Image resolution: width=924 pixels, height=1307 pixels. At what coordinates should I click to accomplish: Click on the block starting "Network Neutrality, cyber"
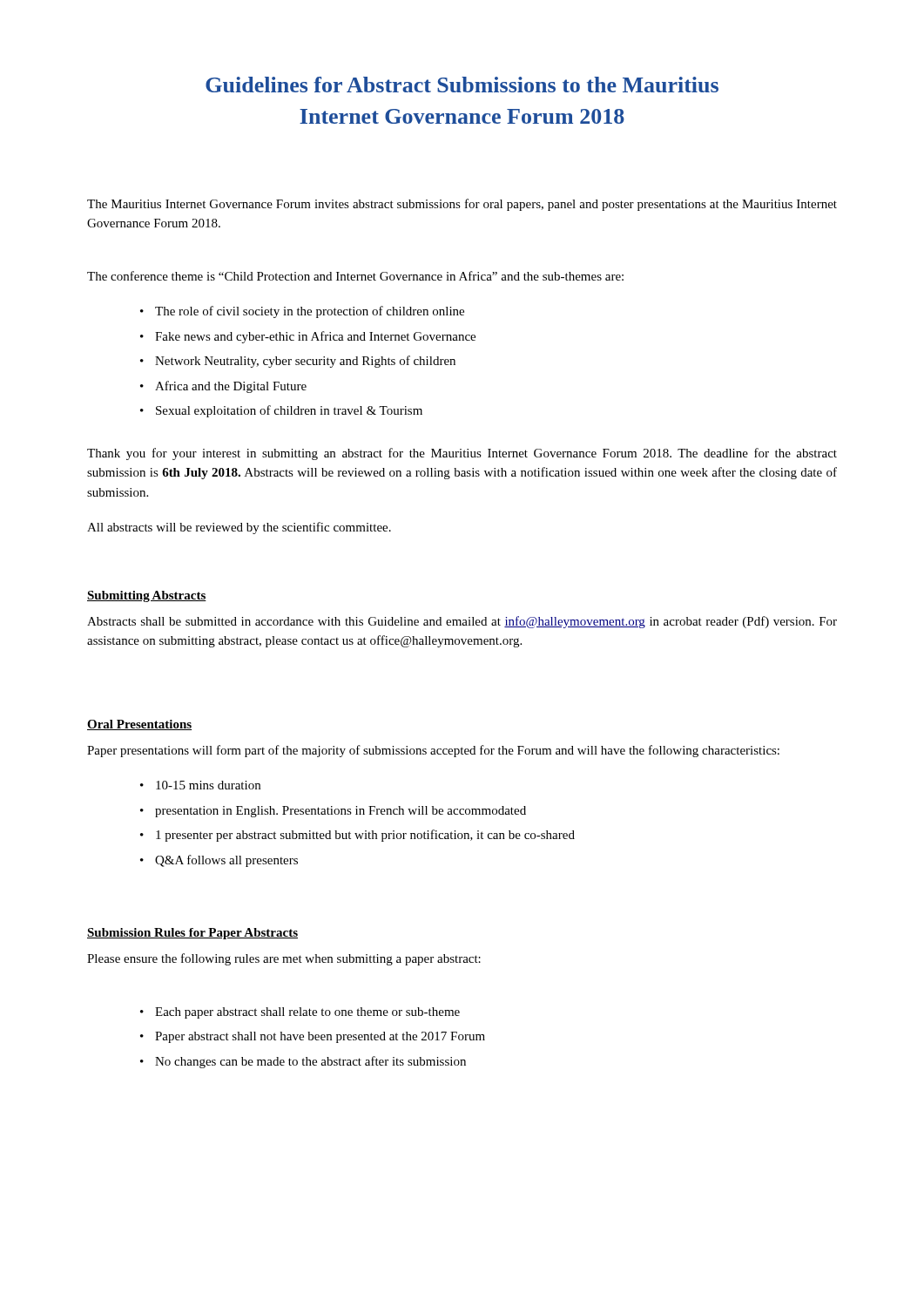[306, 361]
